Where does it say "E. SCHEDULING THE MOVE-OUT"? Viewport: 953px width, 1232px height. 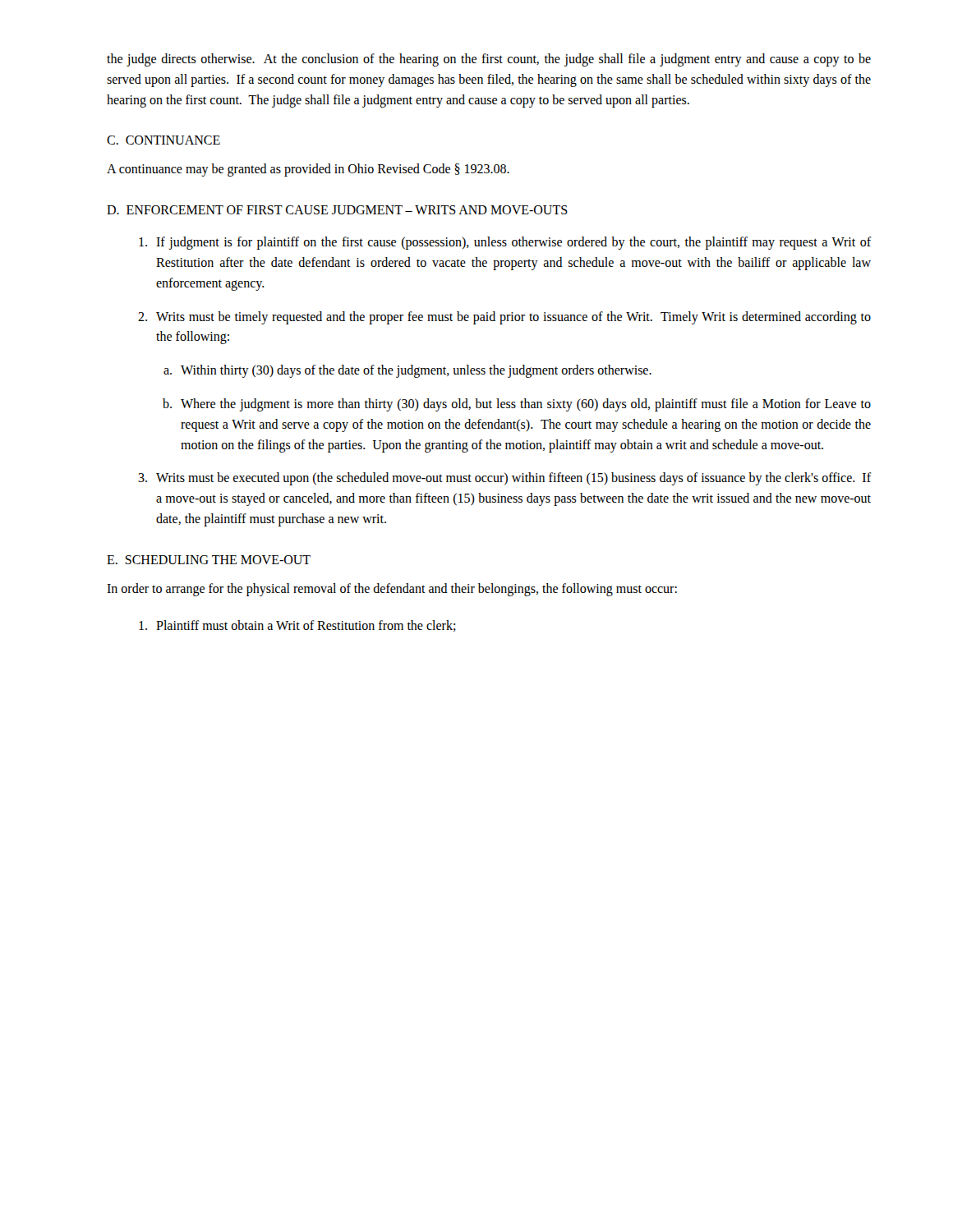point(209,560)
